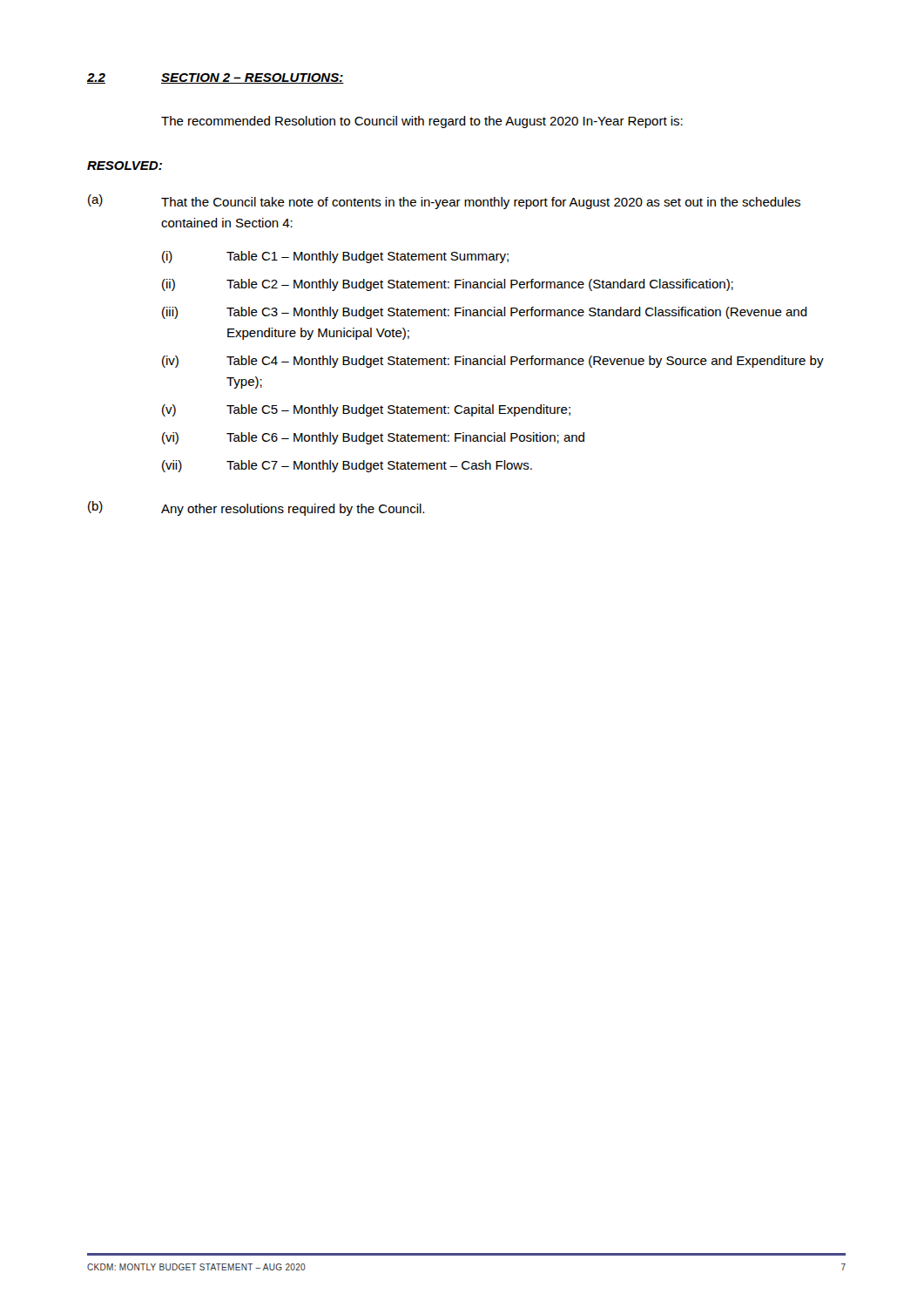Navigate to the element starting "(b) Any other resolutions required by the"
This screenshot has height=1307, width=924.
[x=256, y=508]
